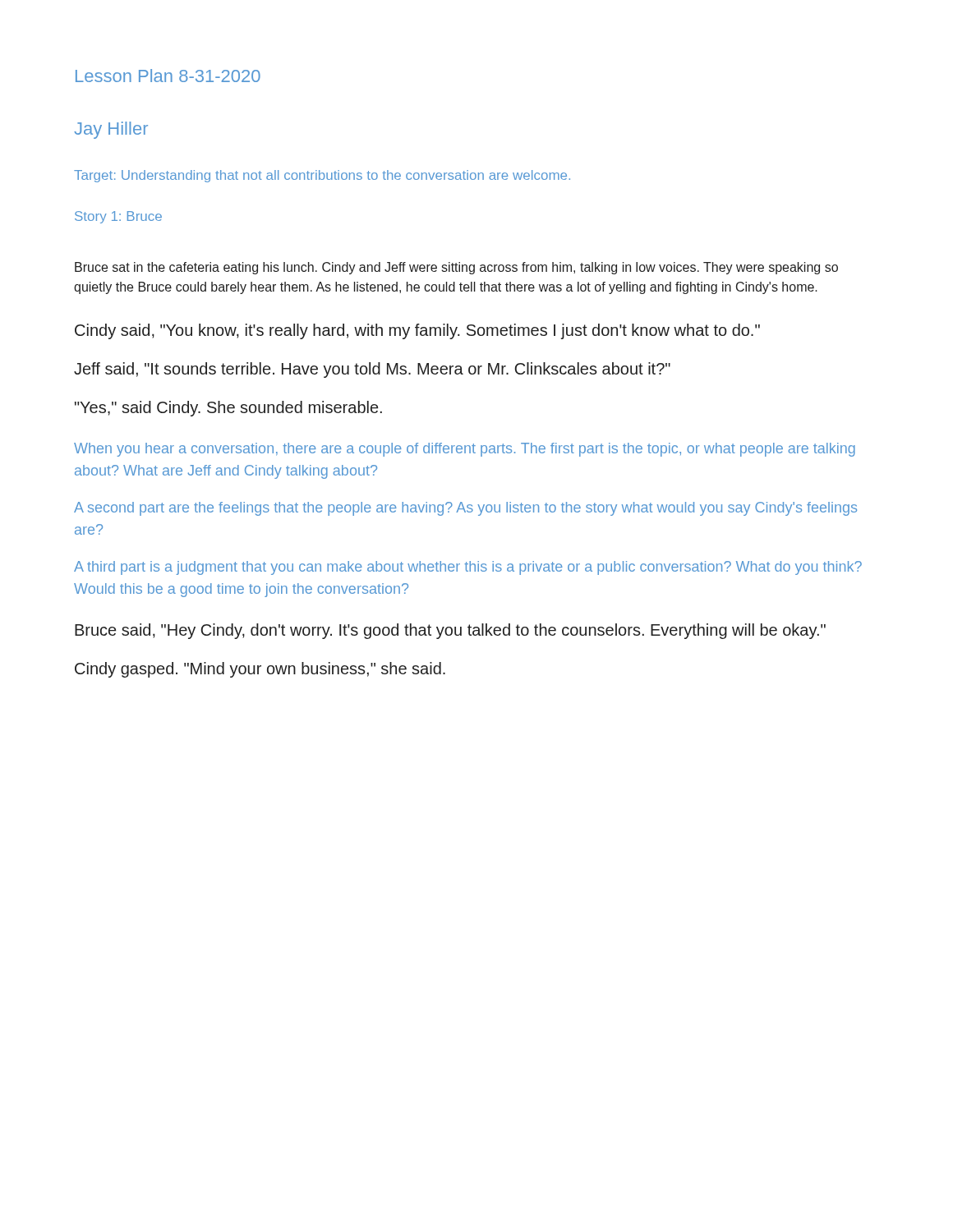
Task: Click the passage that begins "Cindy said, "You know, it's really hard, with"
Action: 476,331
